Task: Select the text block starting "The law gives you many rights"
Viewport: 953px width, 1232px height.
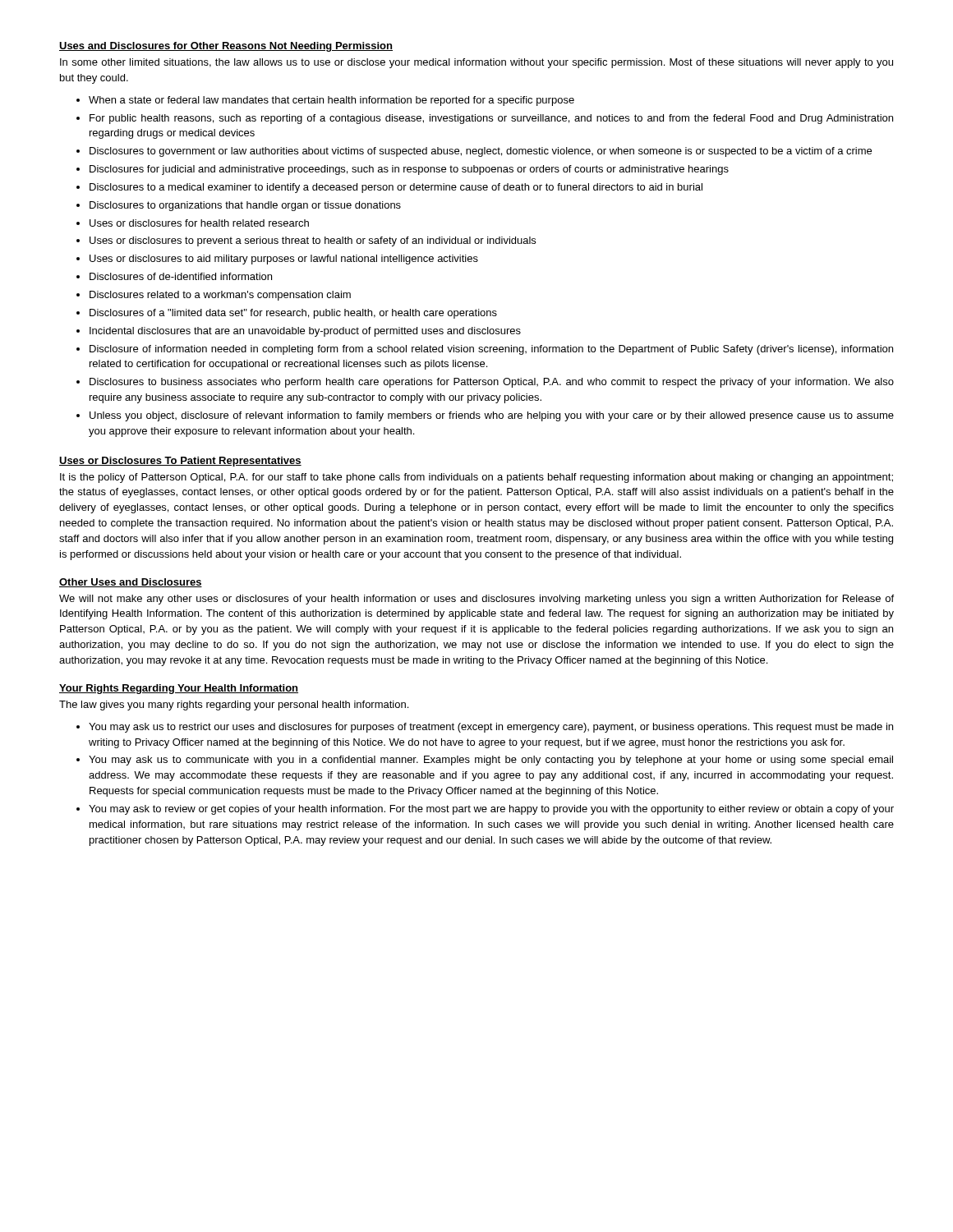Action: coord(234,704)
